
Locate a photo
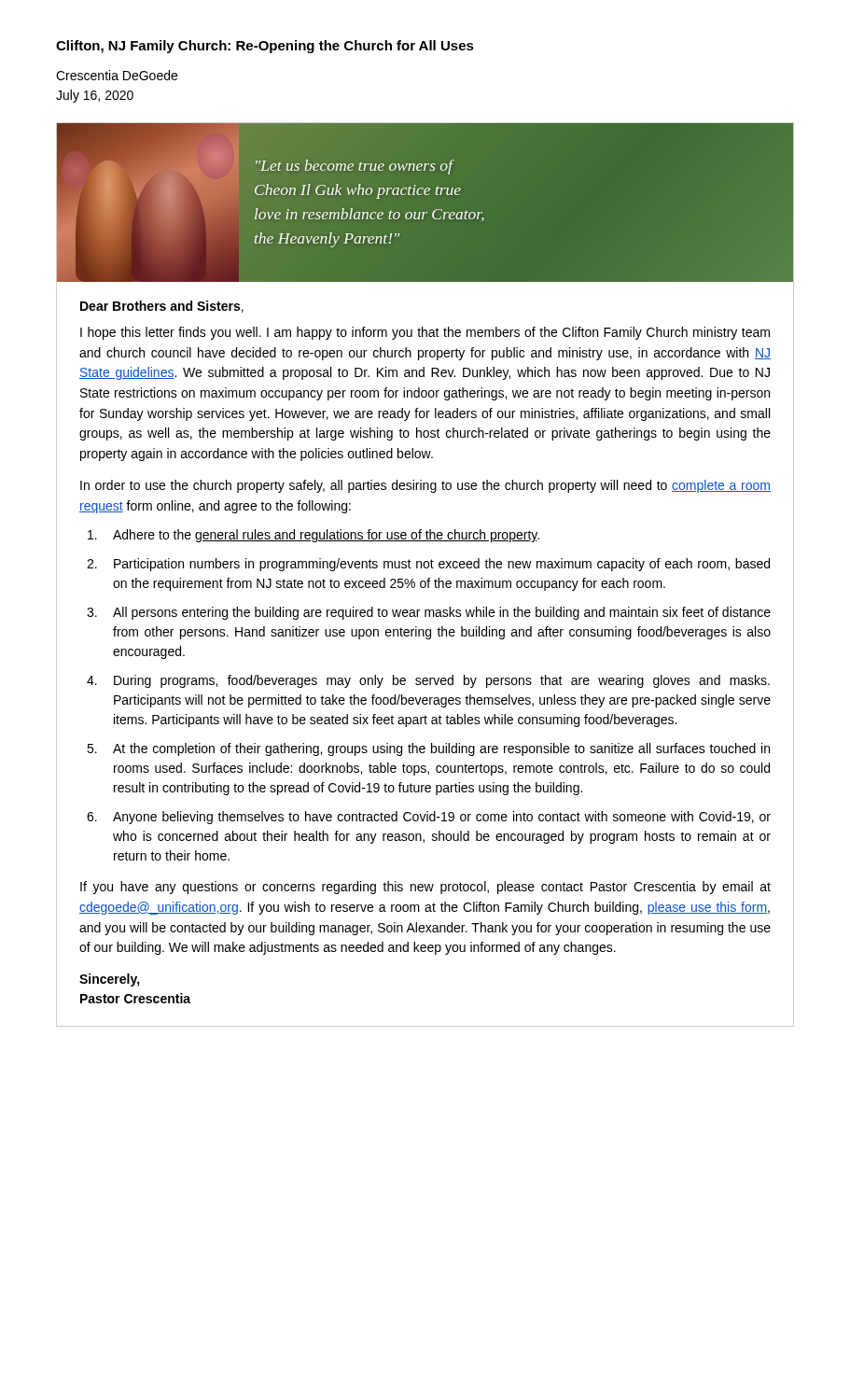click(425, 203)
